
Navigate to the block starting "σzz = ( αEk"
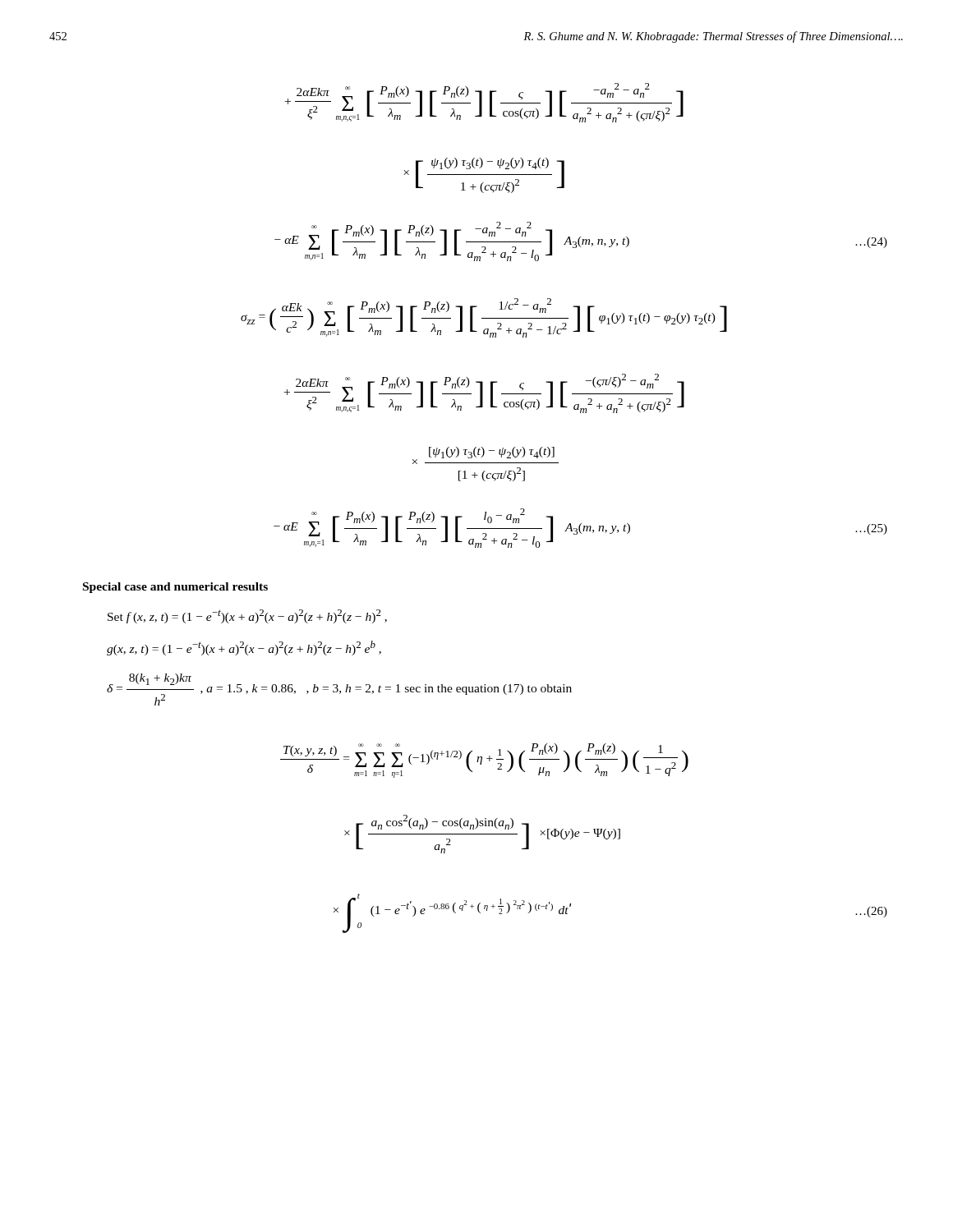[485, 421]
